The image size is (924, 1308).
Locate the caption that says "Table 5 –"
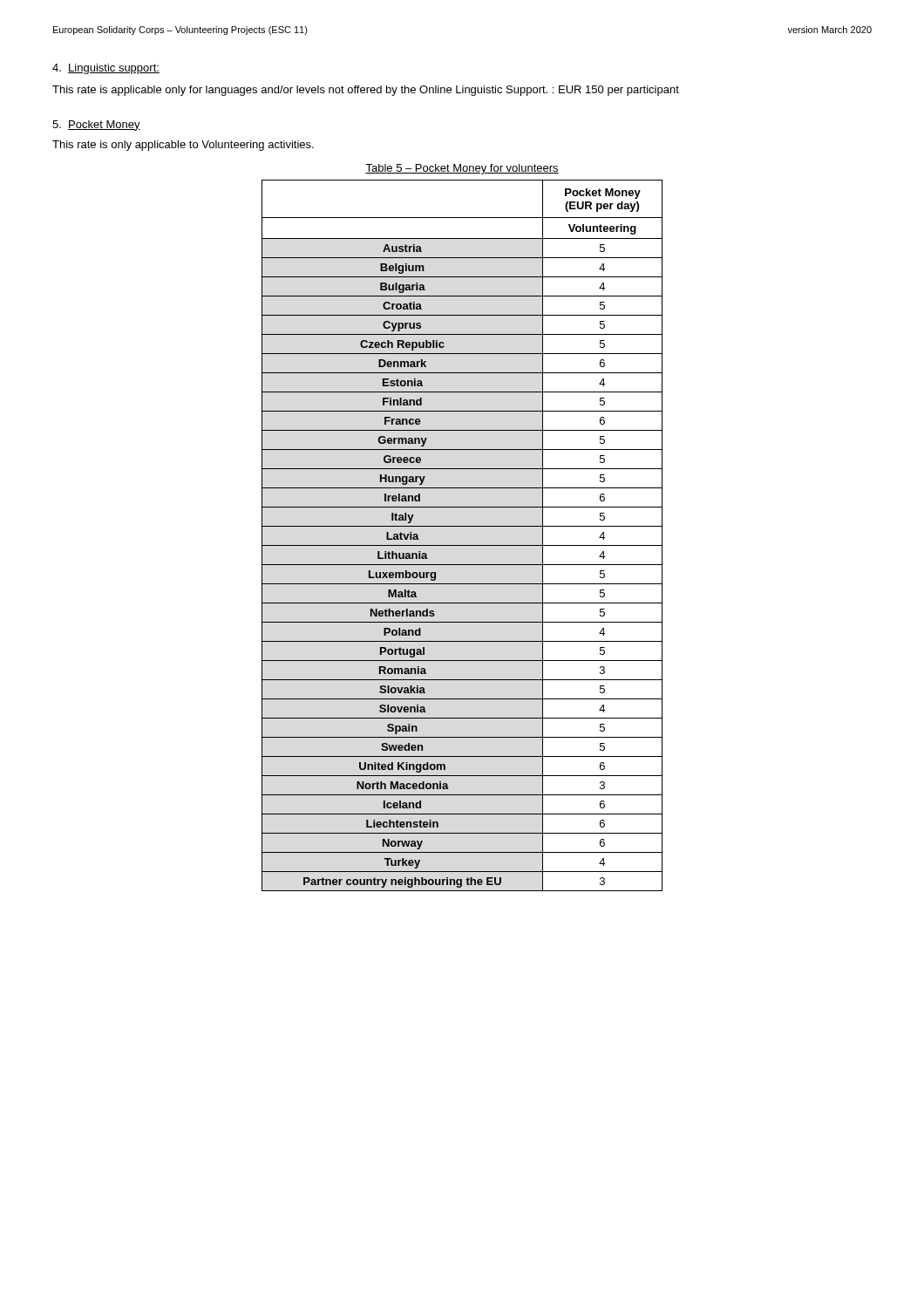tap(462, 168)
